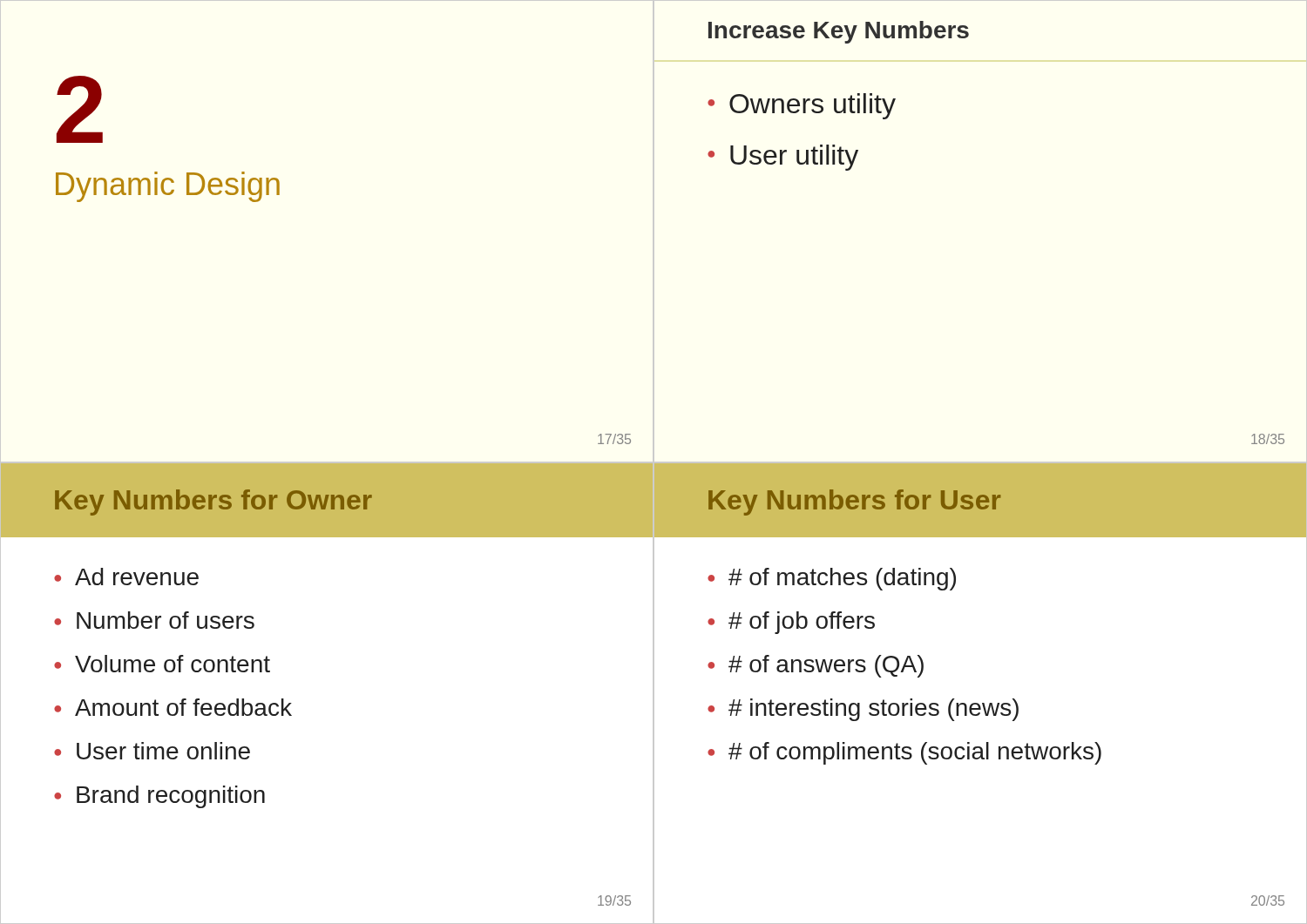Find "User utility" on this page
The height and width of the screenshot is (924, 1307).
pyautogui.click(x=793, y=155)
